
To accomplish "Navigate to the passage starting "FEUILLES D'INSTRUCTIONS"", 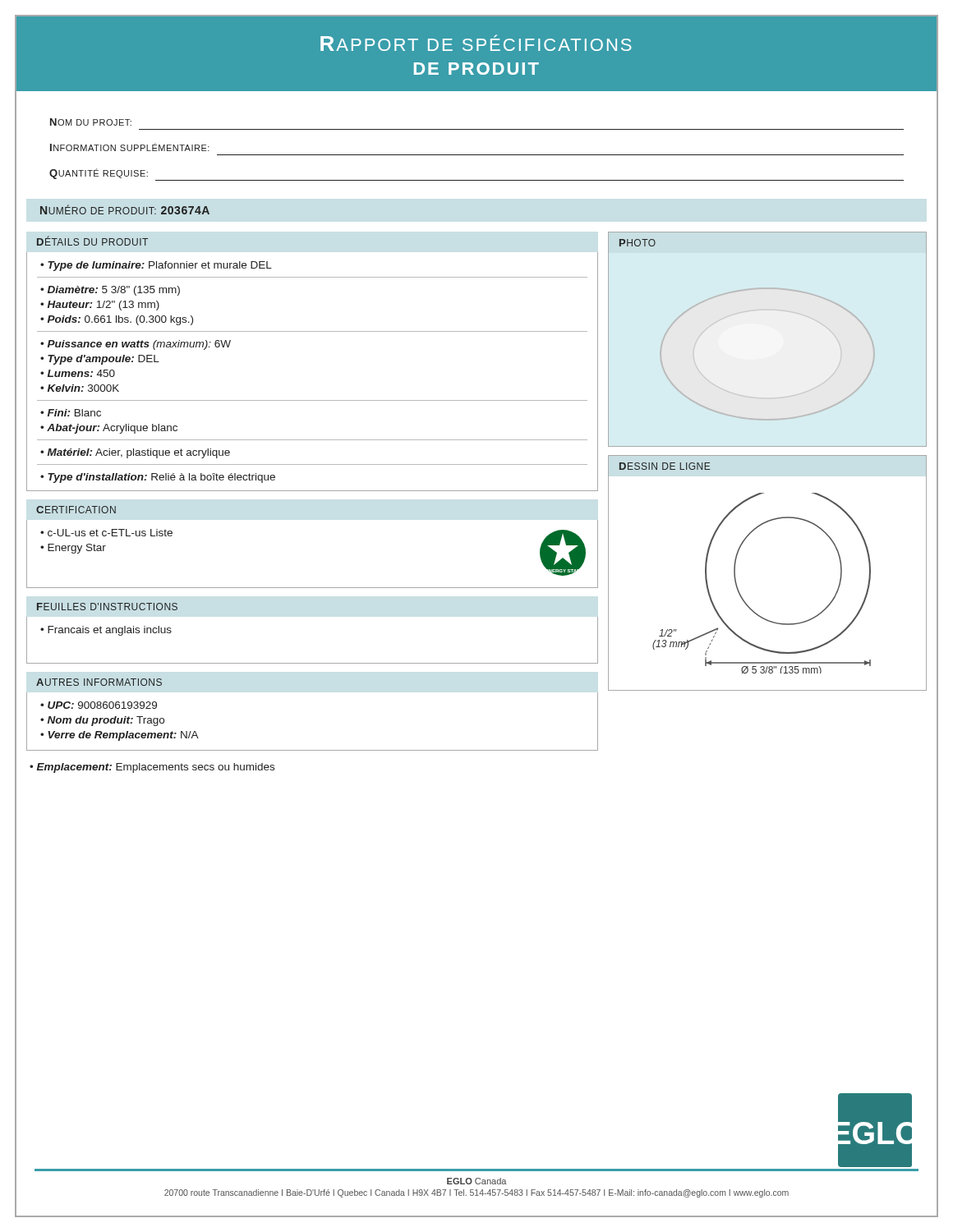I will tap(107, 607).
